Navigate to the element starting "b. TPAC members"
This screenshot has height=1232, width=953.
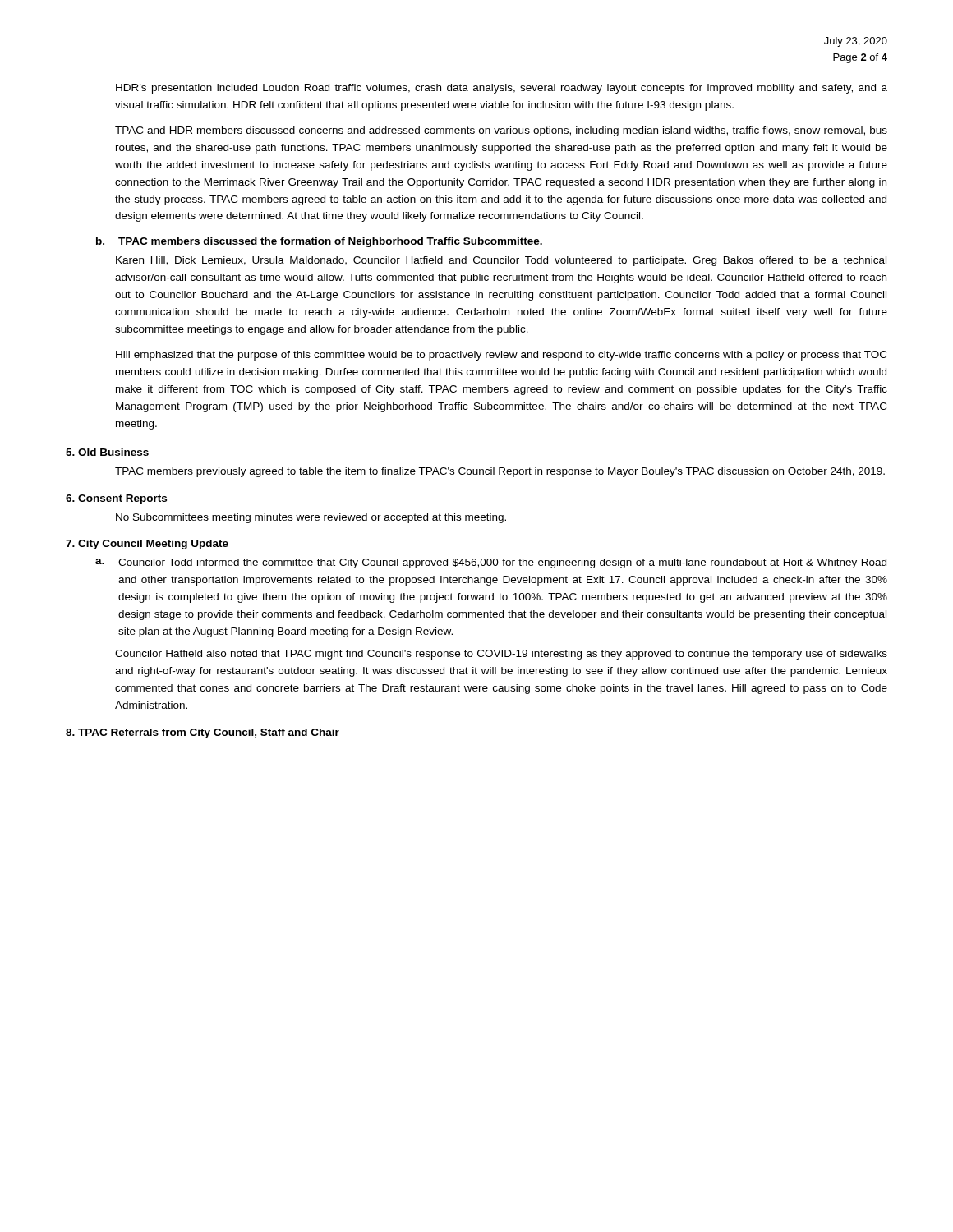[x=319, y=241]
